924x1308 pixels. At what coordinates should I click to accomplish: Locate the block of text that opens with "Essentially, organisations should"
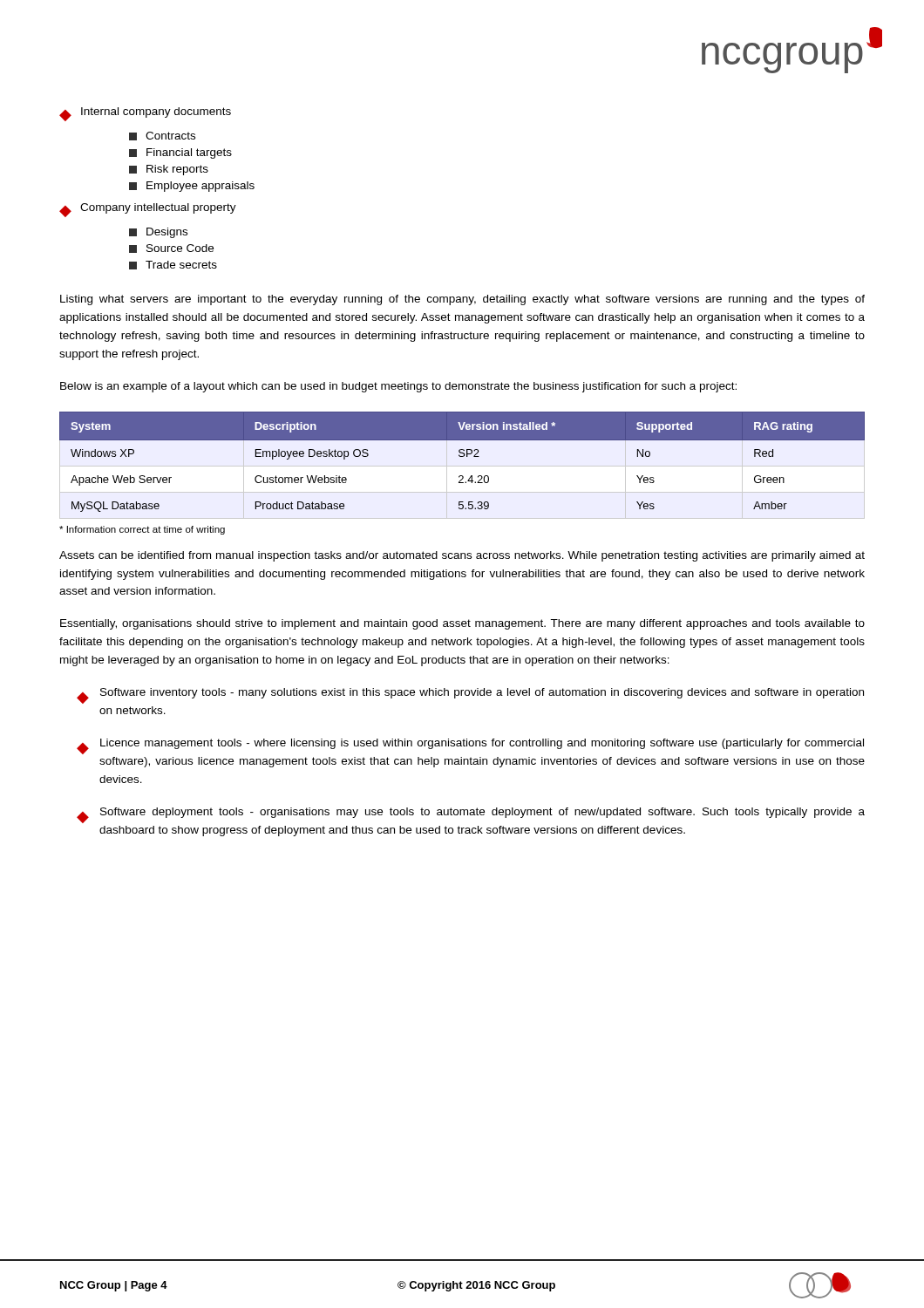pos(462,642)
